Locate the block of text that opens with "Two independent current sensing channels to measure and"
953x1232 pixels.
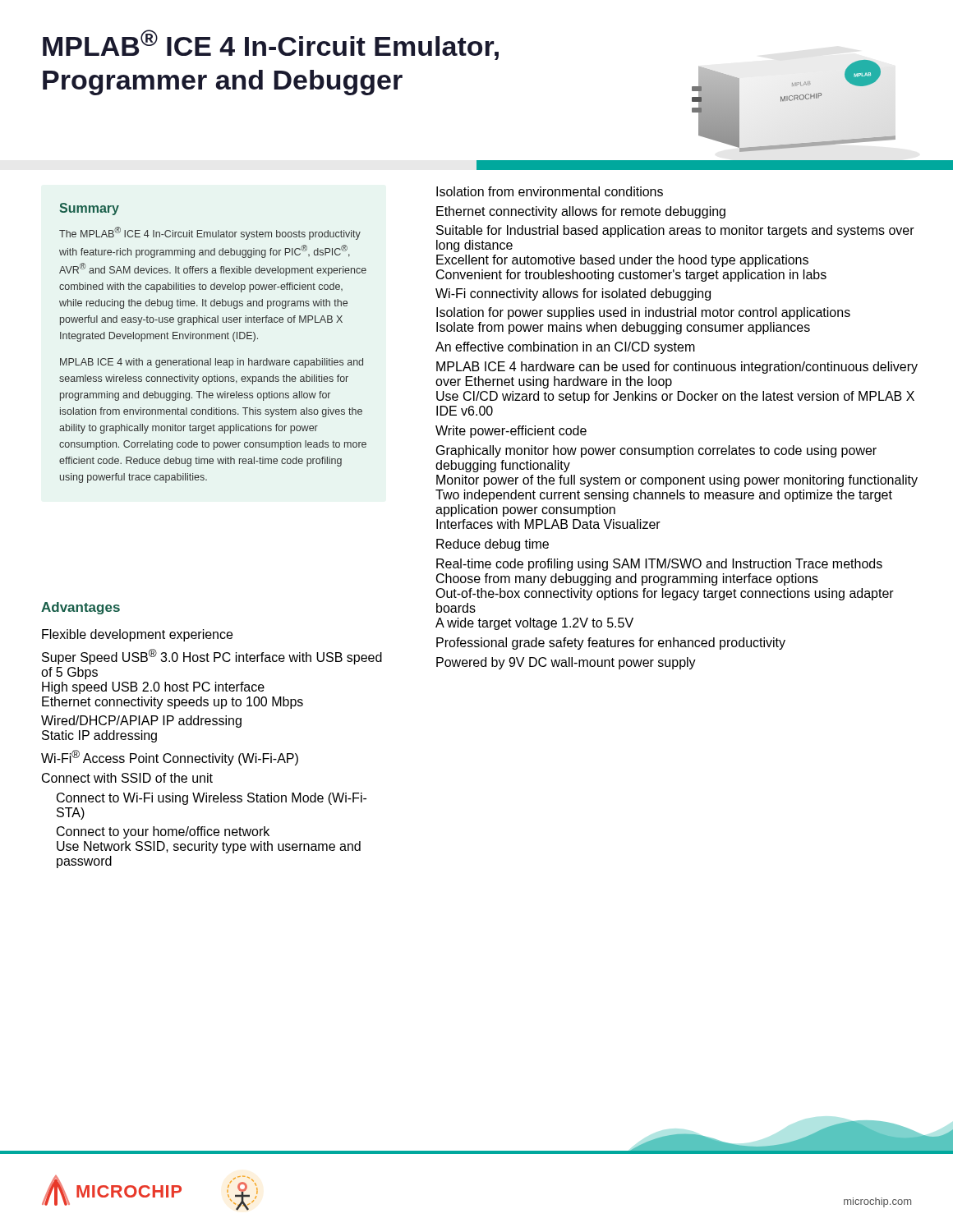pyautogui.click(x=678, y=503)
